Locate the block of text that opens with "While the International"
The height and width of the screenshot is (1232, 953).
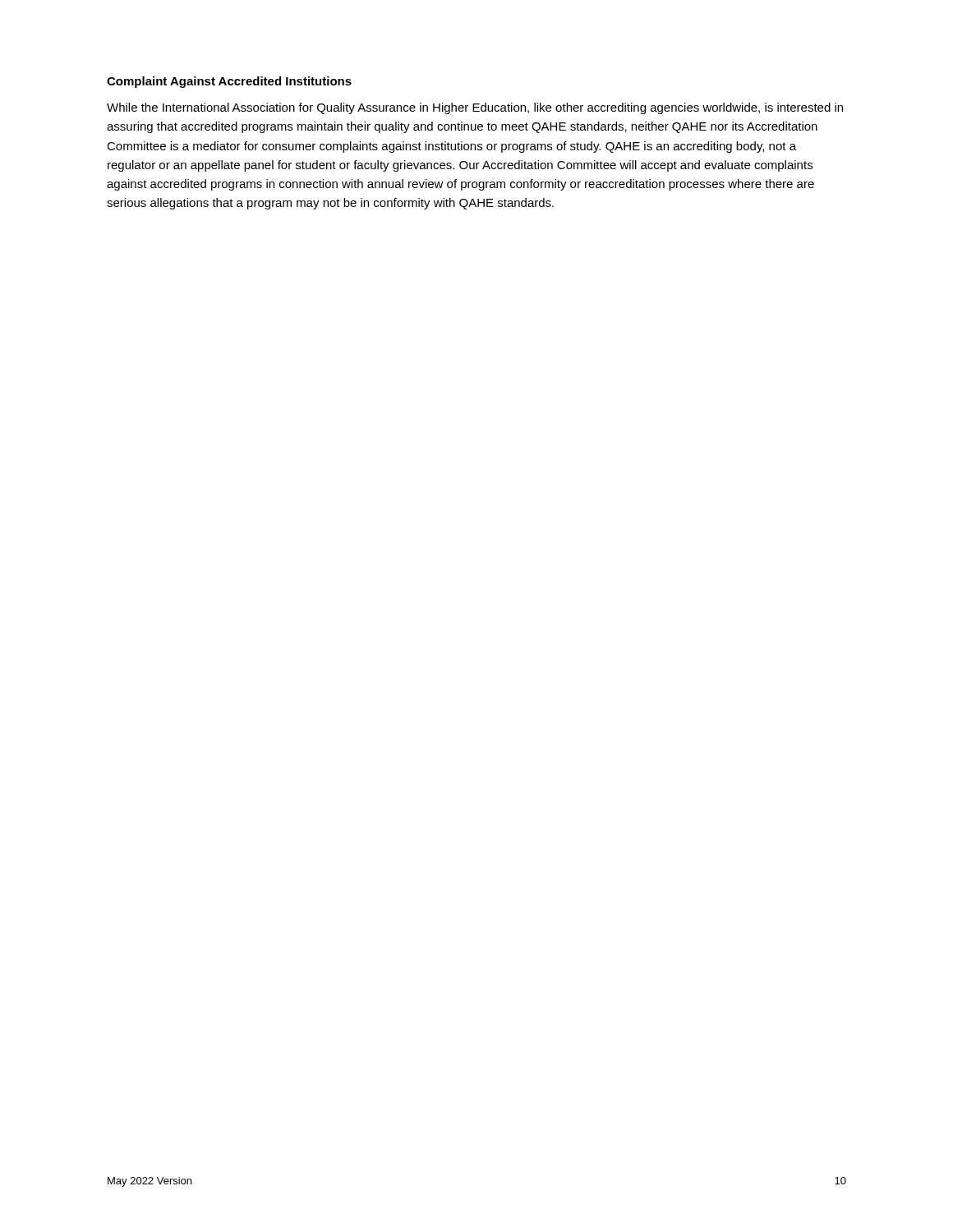476,155
